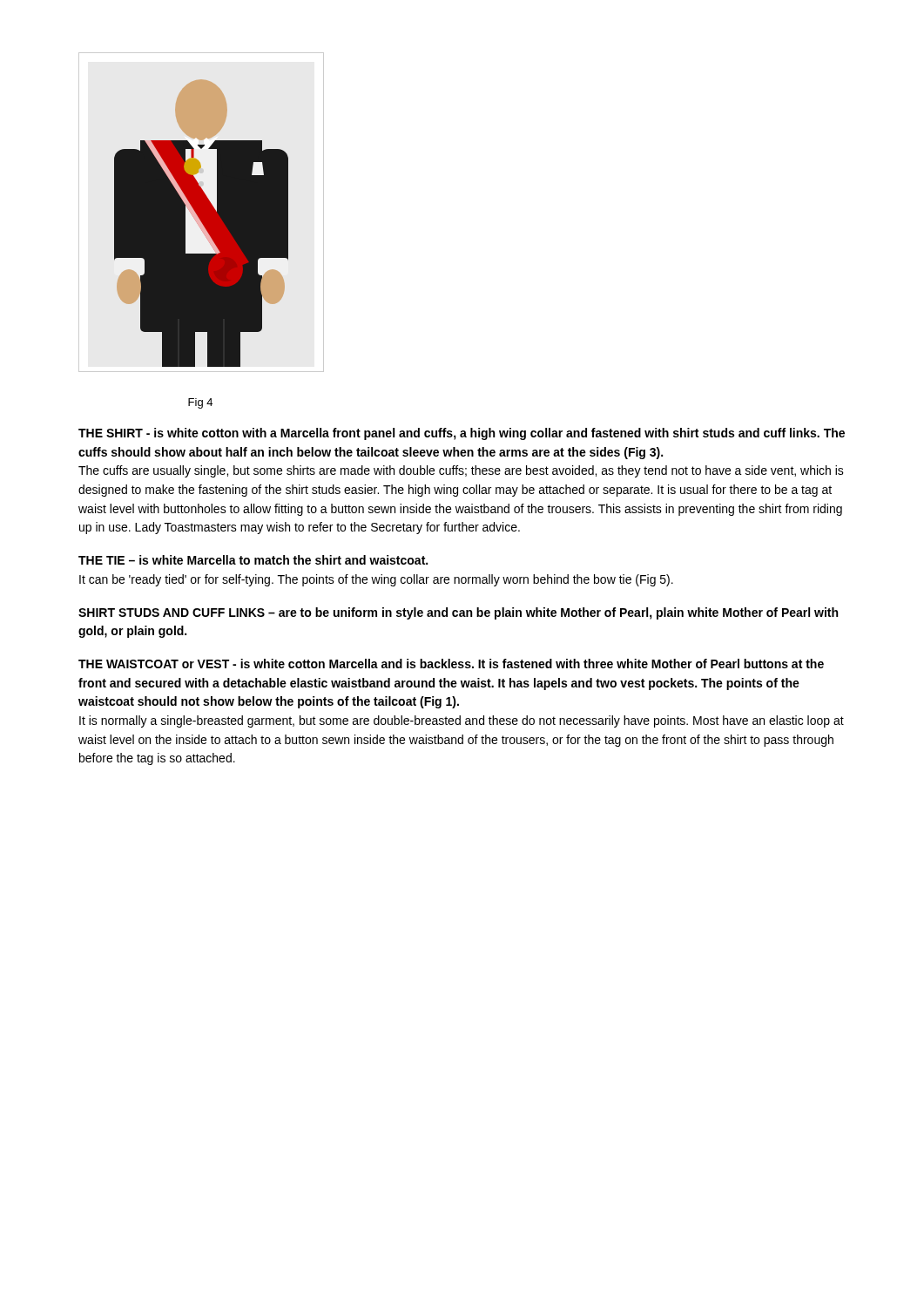This screenshot has height=1307, width=924.
Task: Select the text block that says "THE TIE – is white Marcella"
Action: coord(462,571)
